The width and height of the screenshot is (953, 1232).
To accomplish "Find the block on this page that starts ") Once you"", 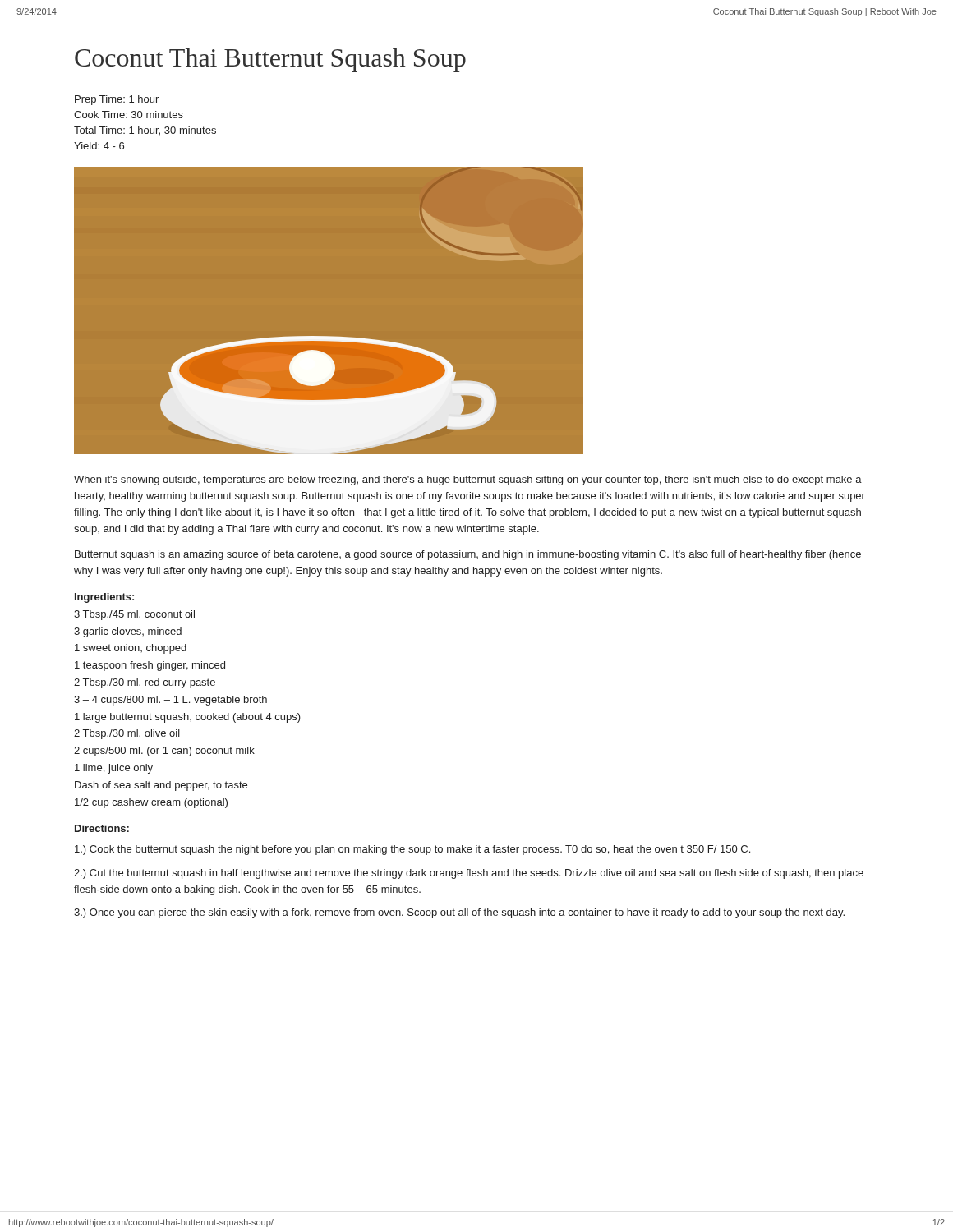I will coord(460,912).
